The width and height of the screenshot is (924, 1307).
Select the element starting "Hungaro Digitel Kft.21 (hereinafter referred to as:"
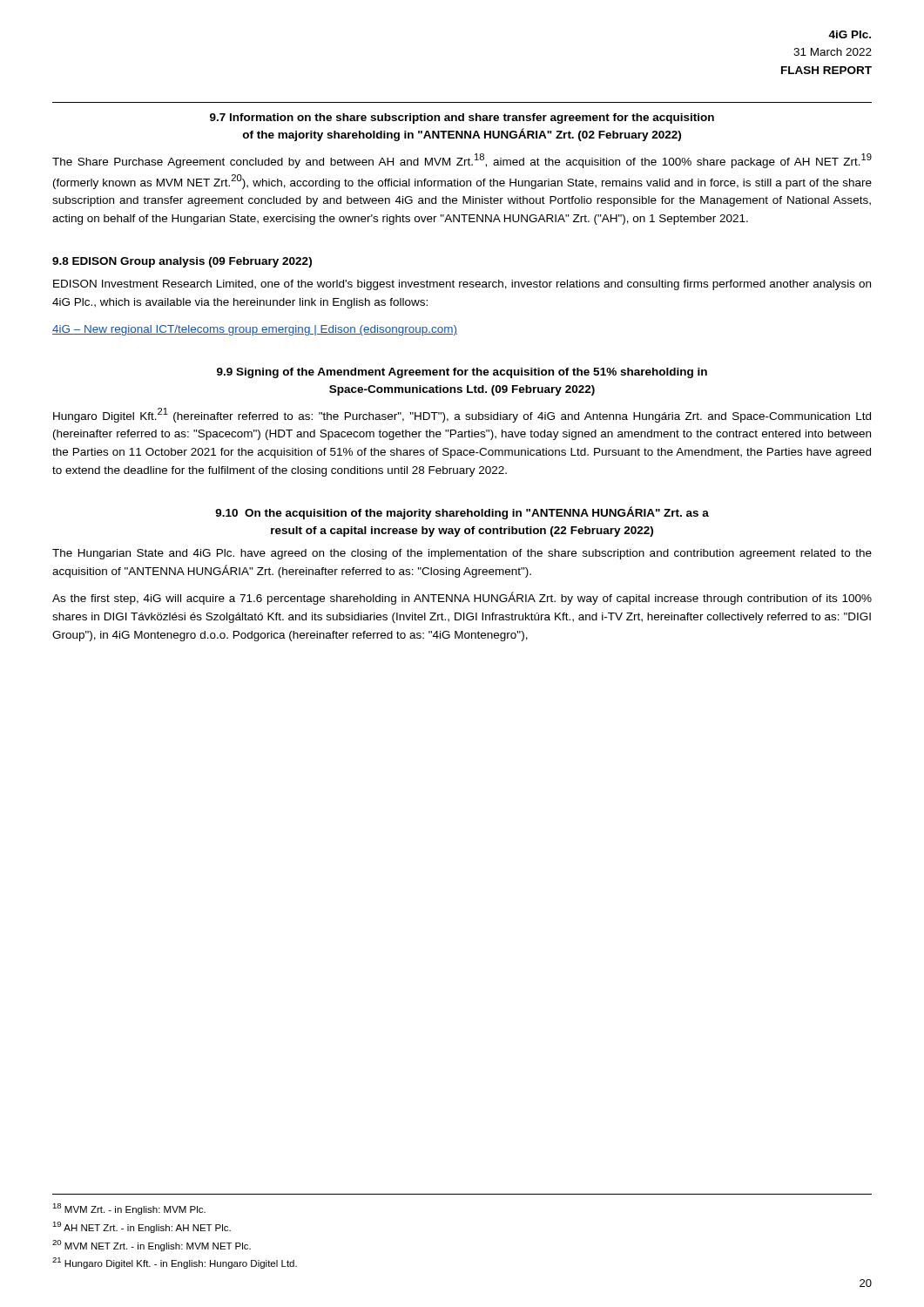pos(462,441)
